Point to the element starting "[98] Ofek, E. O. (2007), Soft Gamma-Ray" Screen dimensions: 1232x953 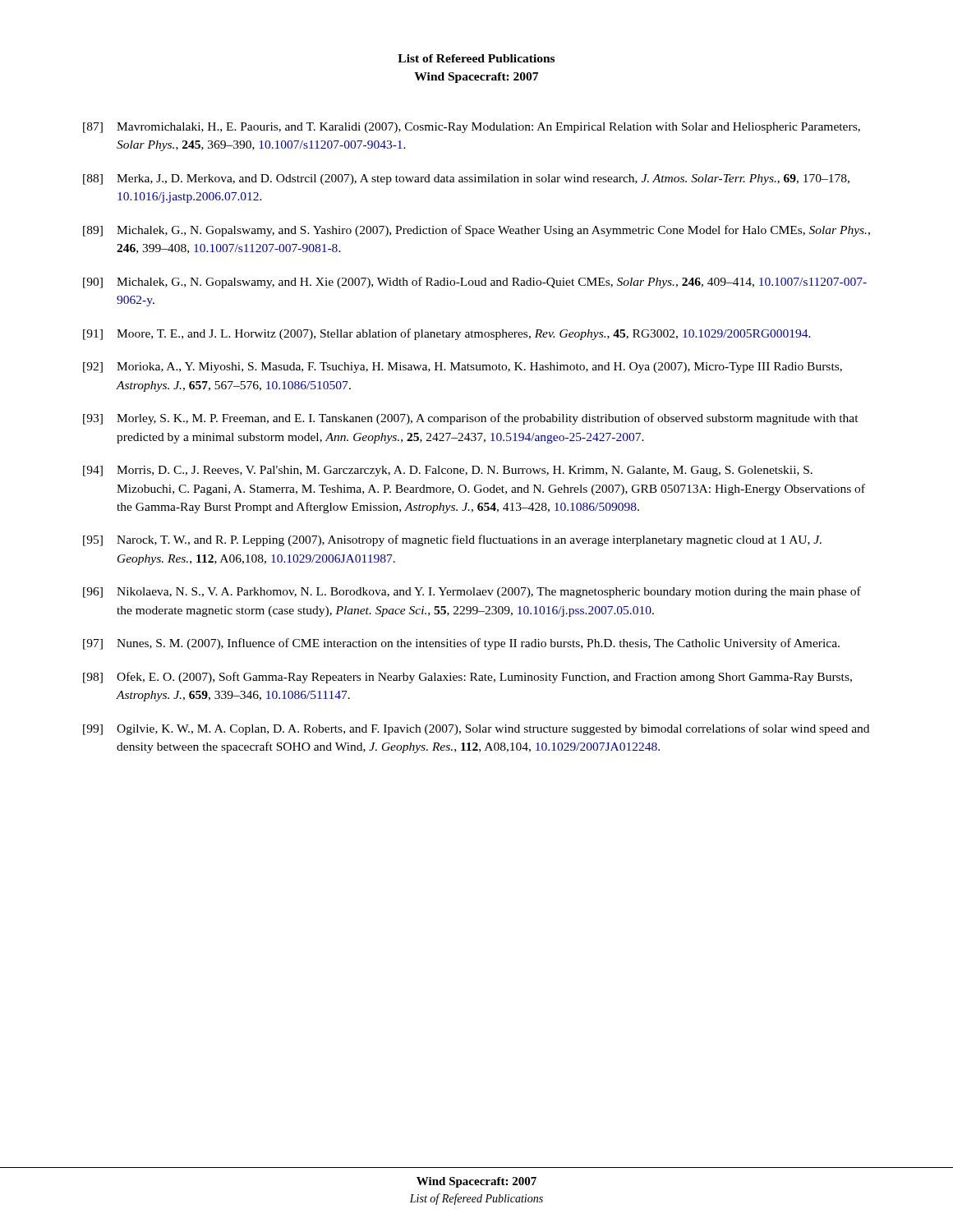tap(476, 686)
